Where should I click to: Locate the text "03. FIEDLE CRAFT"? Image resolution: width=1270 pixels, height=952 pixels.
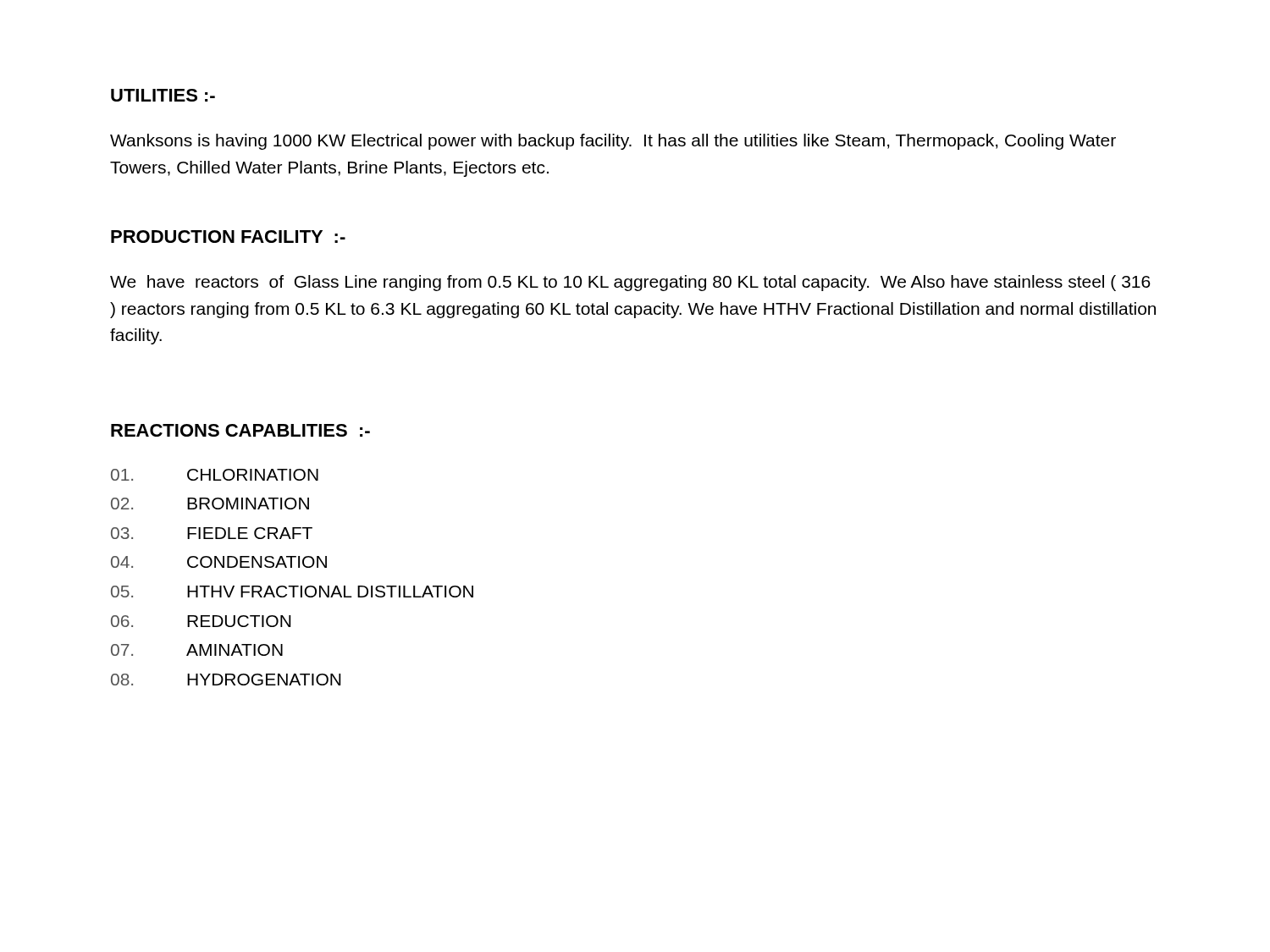coord(212,533)
